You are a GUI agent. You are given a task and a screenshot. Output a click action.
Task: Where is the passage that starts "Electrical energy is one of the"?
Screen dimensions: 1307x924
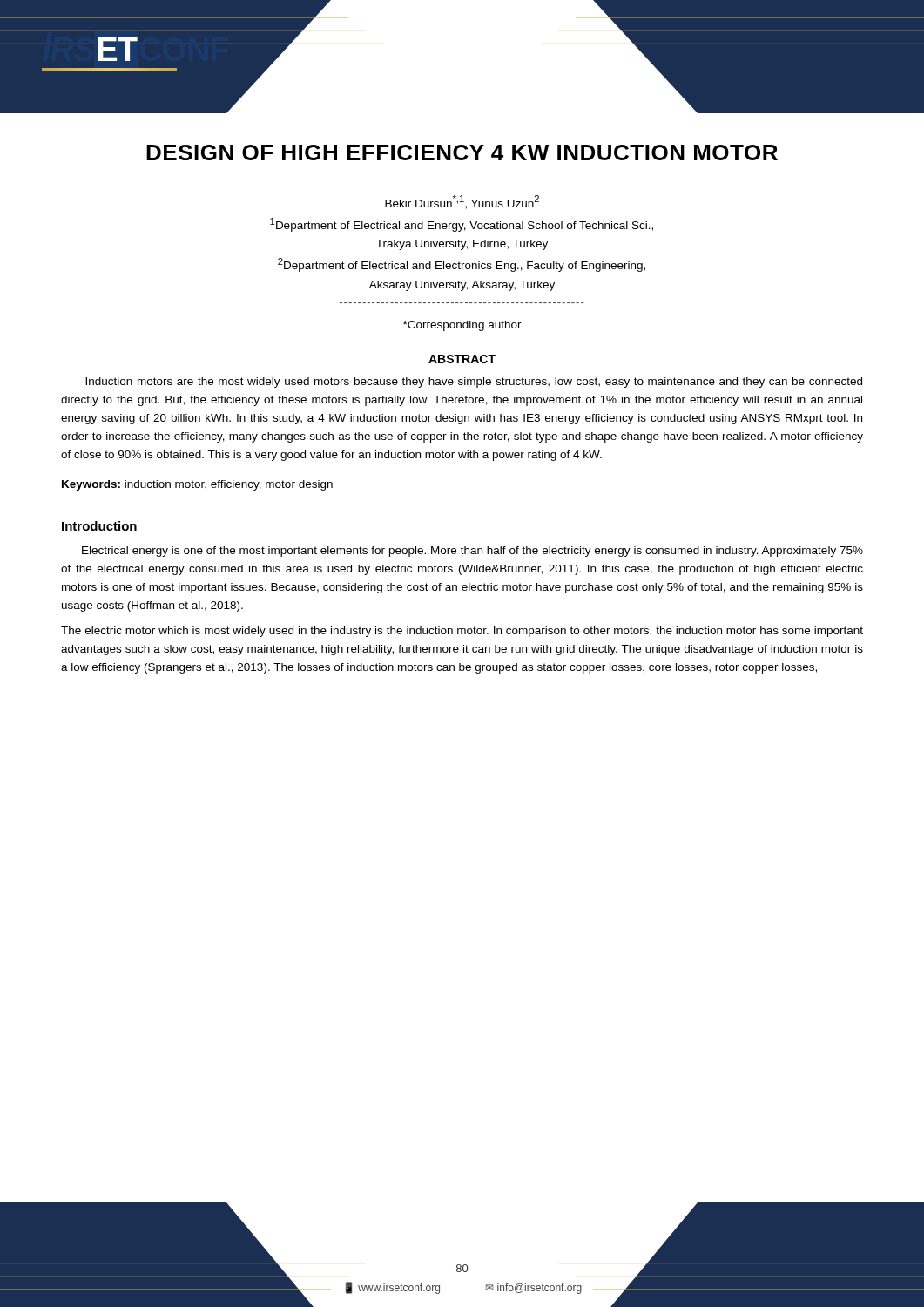tap(462, 578)
